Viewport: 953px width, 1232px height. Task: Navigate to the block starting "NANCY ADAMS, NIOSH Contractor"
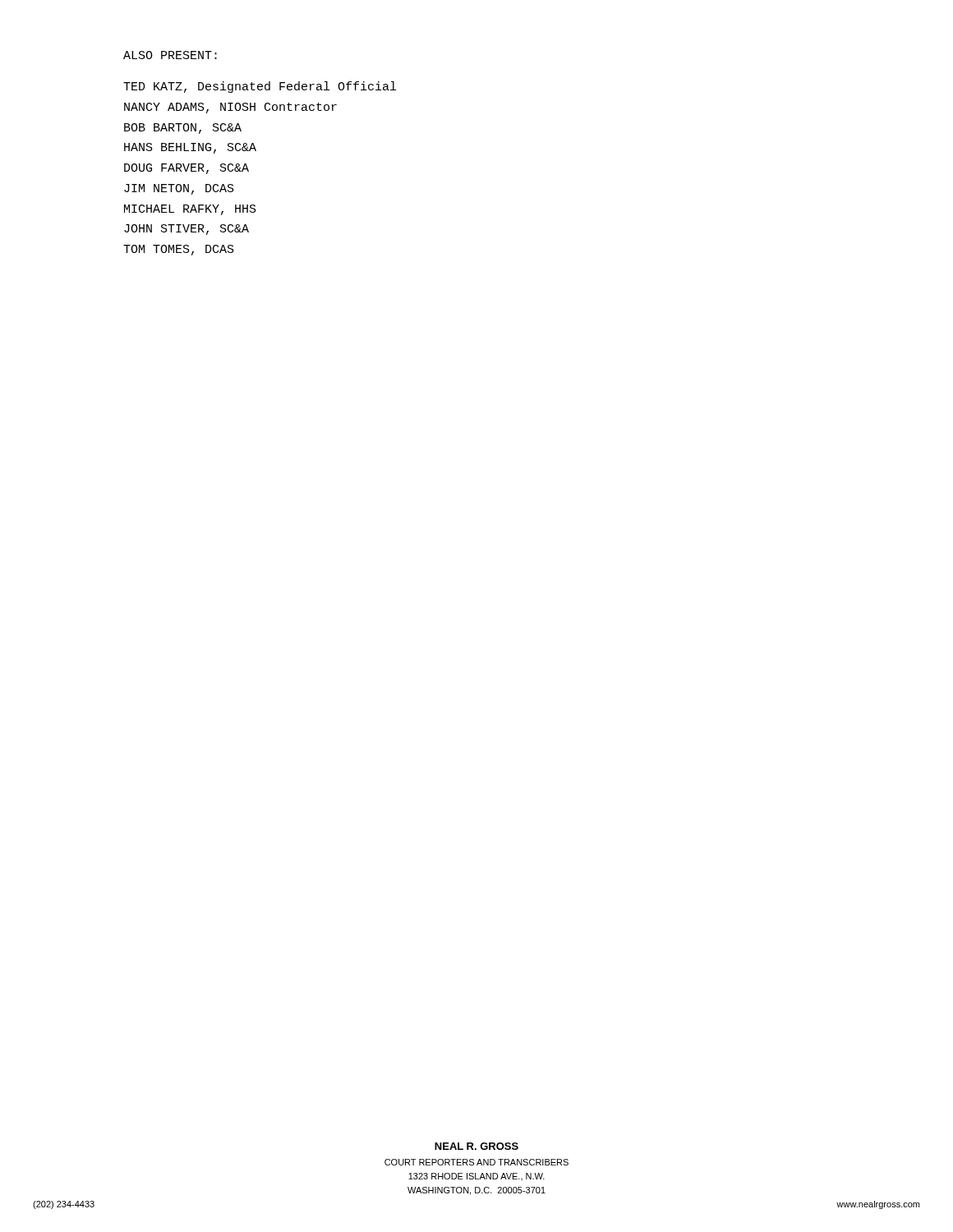[230, 108]
